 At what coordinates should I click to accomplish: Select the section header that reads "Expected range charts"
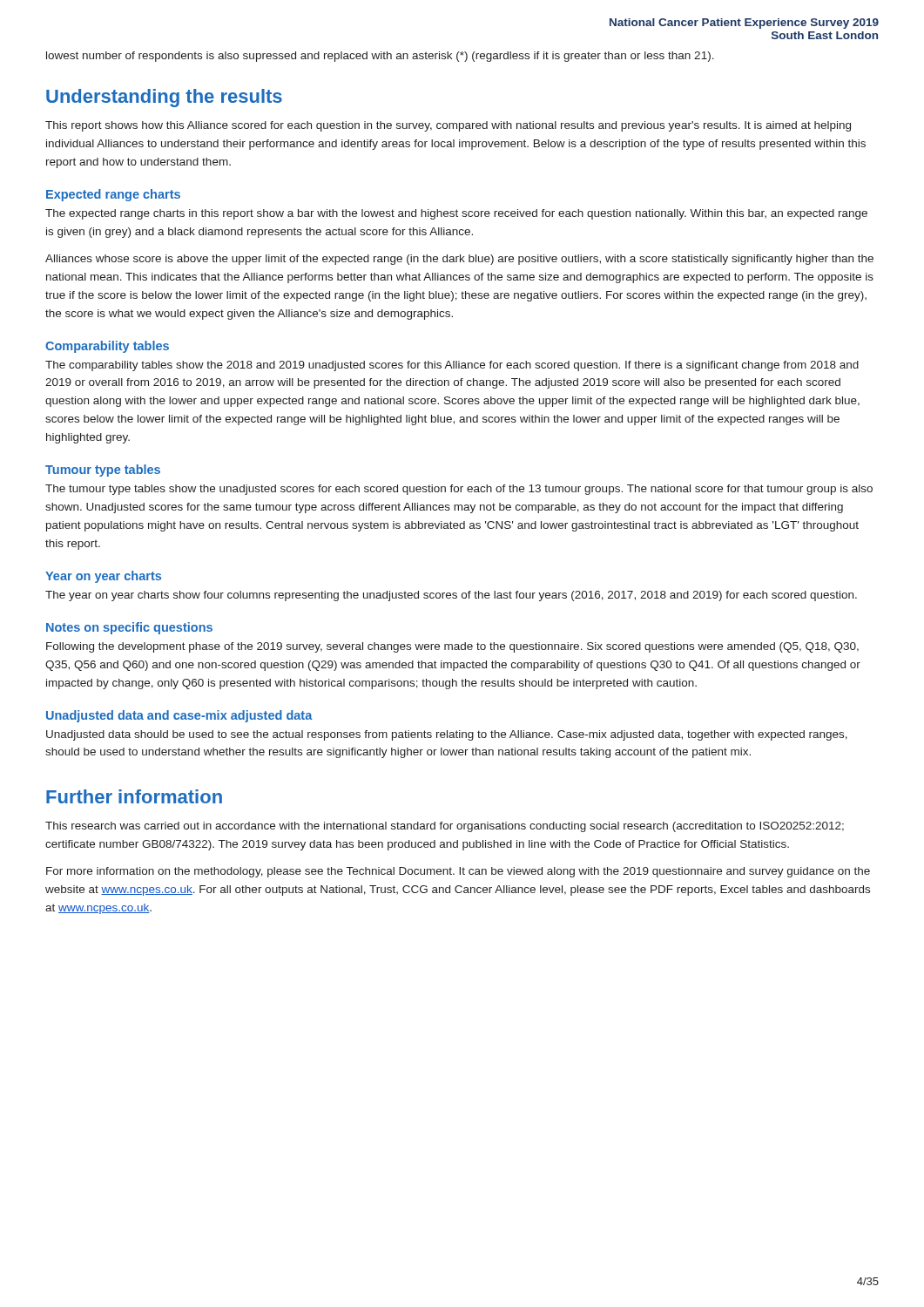[113, 195]
